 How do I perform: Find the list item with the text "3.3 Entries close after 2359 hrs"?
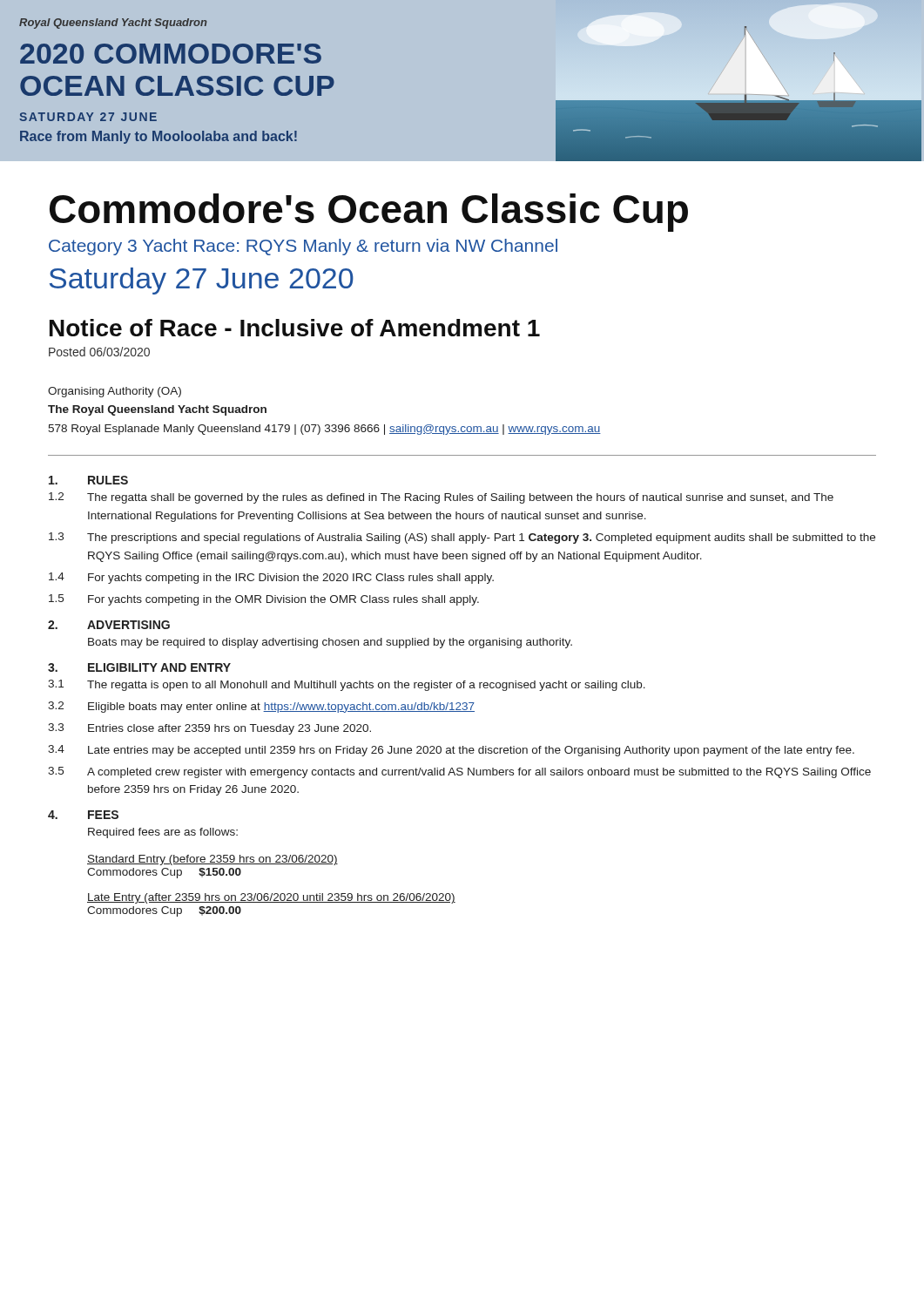(x=209, y=729)
